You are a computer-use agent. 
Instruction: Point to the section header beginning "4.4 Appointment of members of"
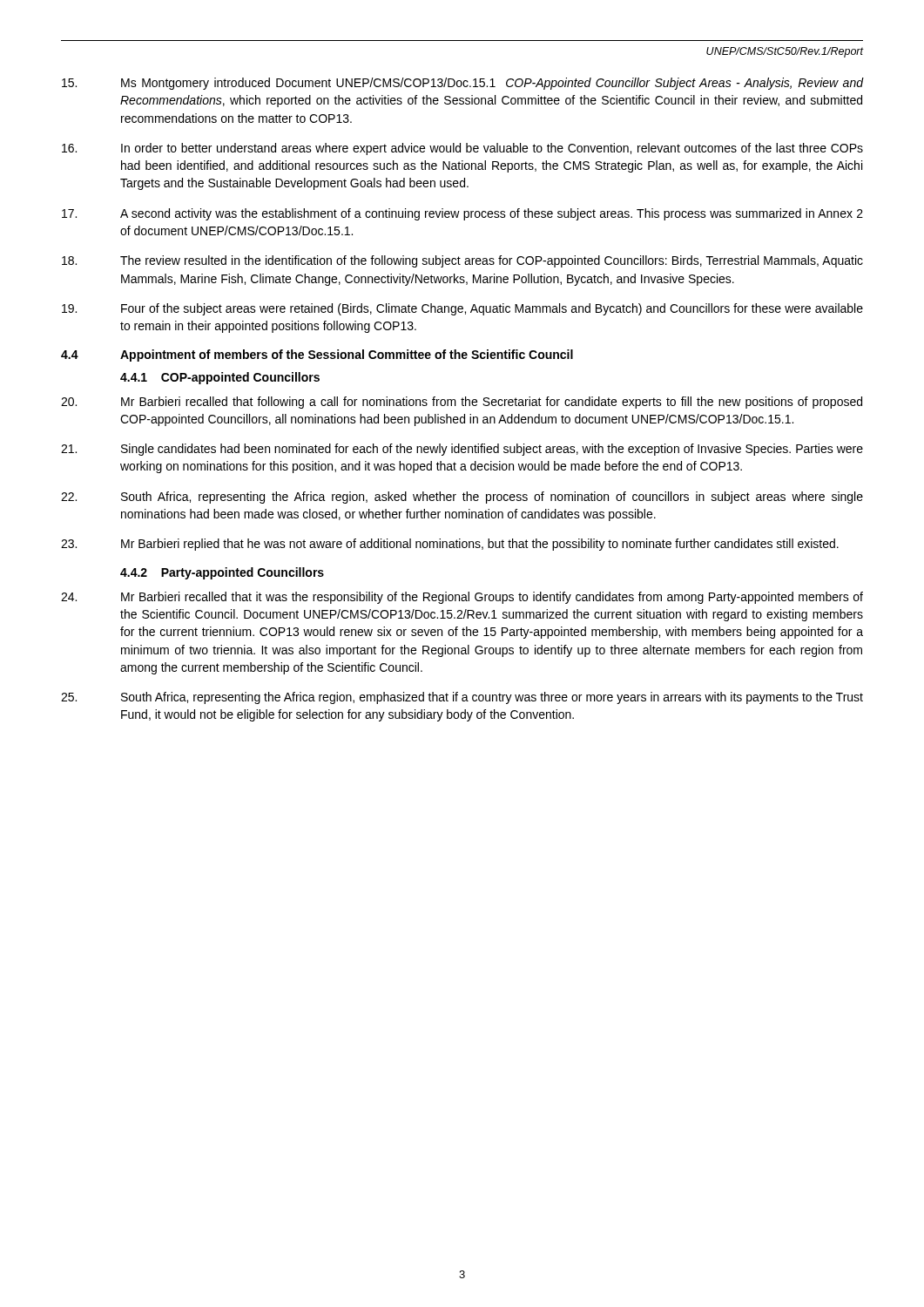[x=317, y=354]
